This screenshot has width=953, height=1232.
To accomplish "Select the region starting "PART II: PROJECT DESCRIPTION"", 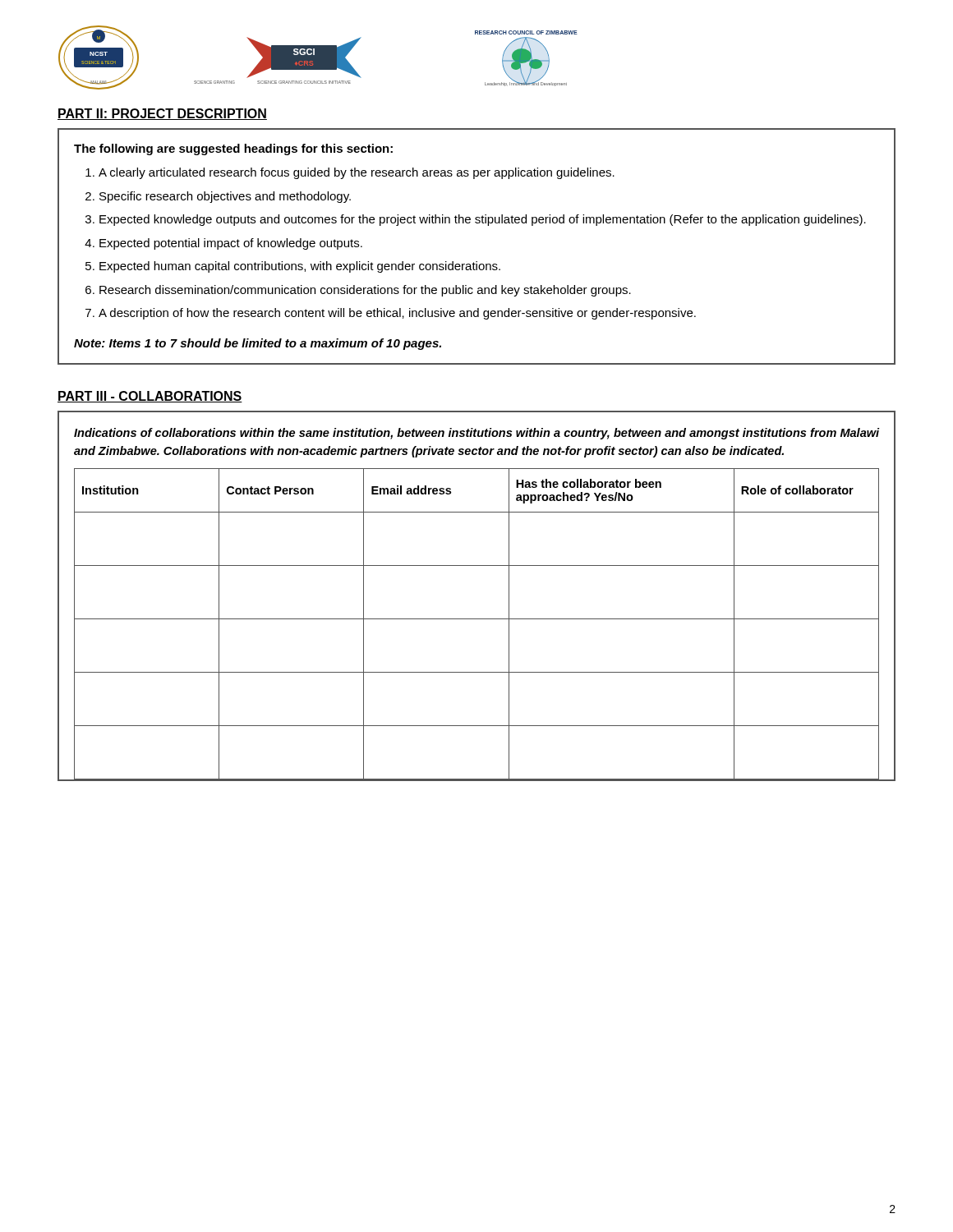I will (x=162, y=114).
